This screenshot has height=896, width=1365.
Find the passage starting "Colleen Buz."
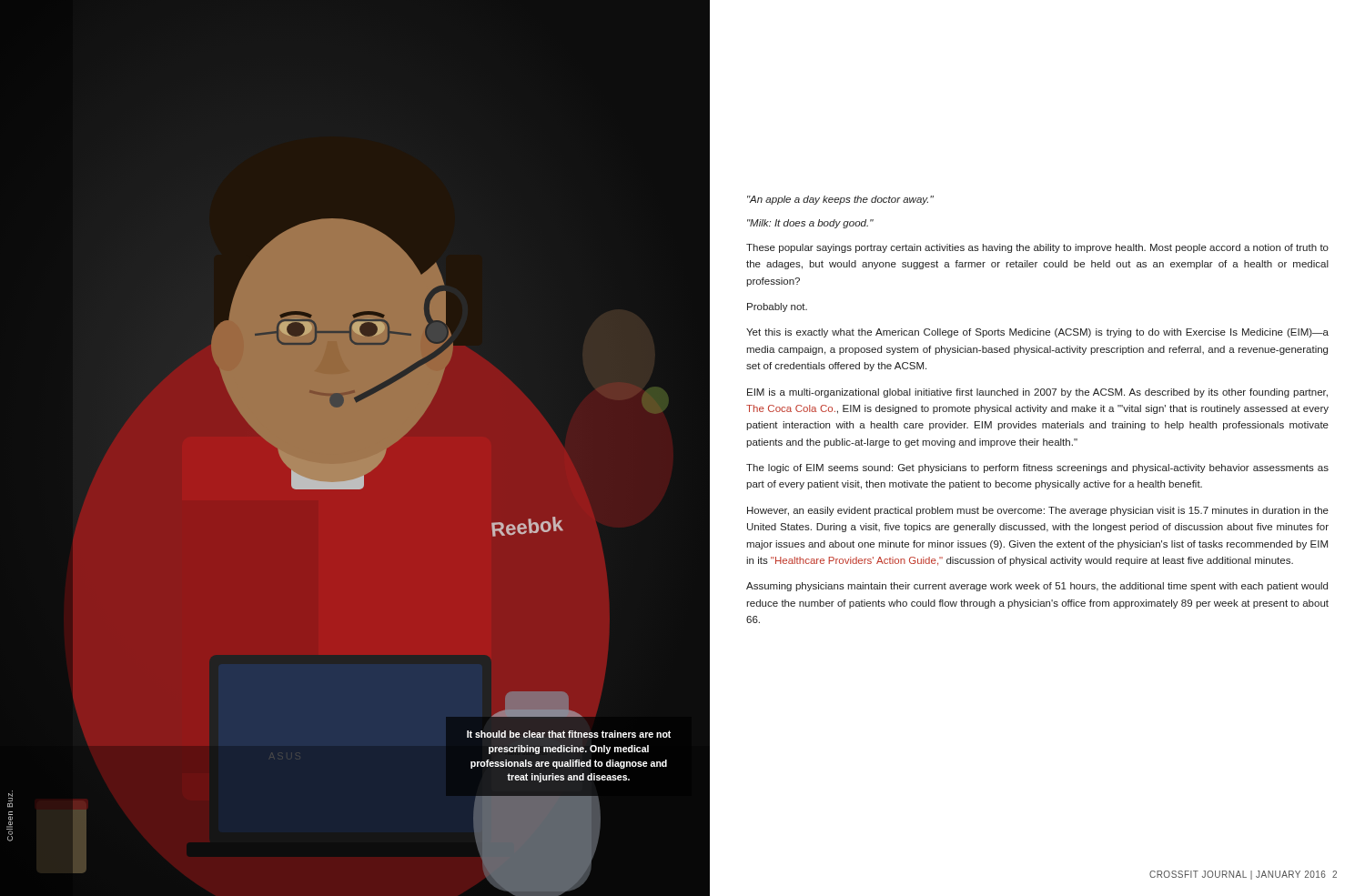tap(10, 815)
